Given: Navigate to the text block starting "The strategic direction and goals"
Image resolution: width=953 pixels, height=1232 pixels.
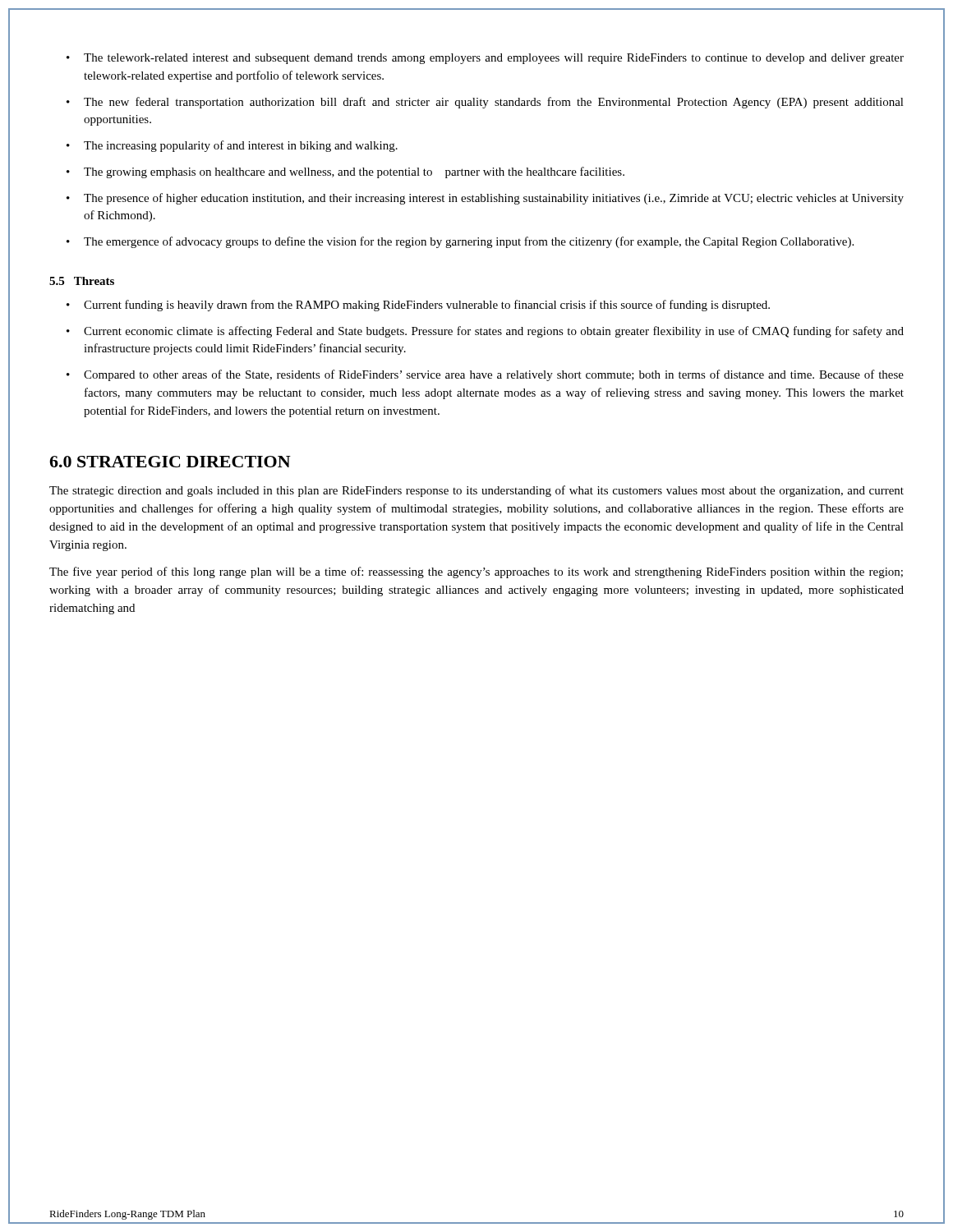Looking at the screenshot, I should 476,517.
